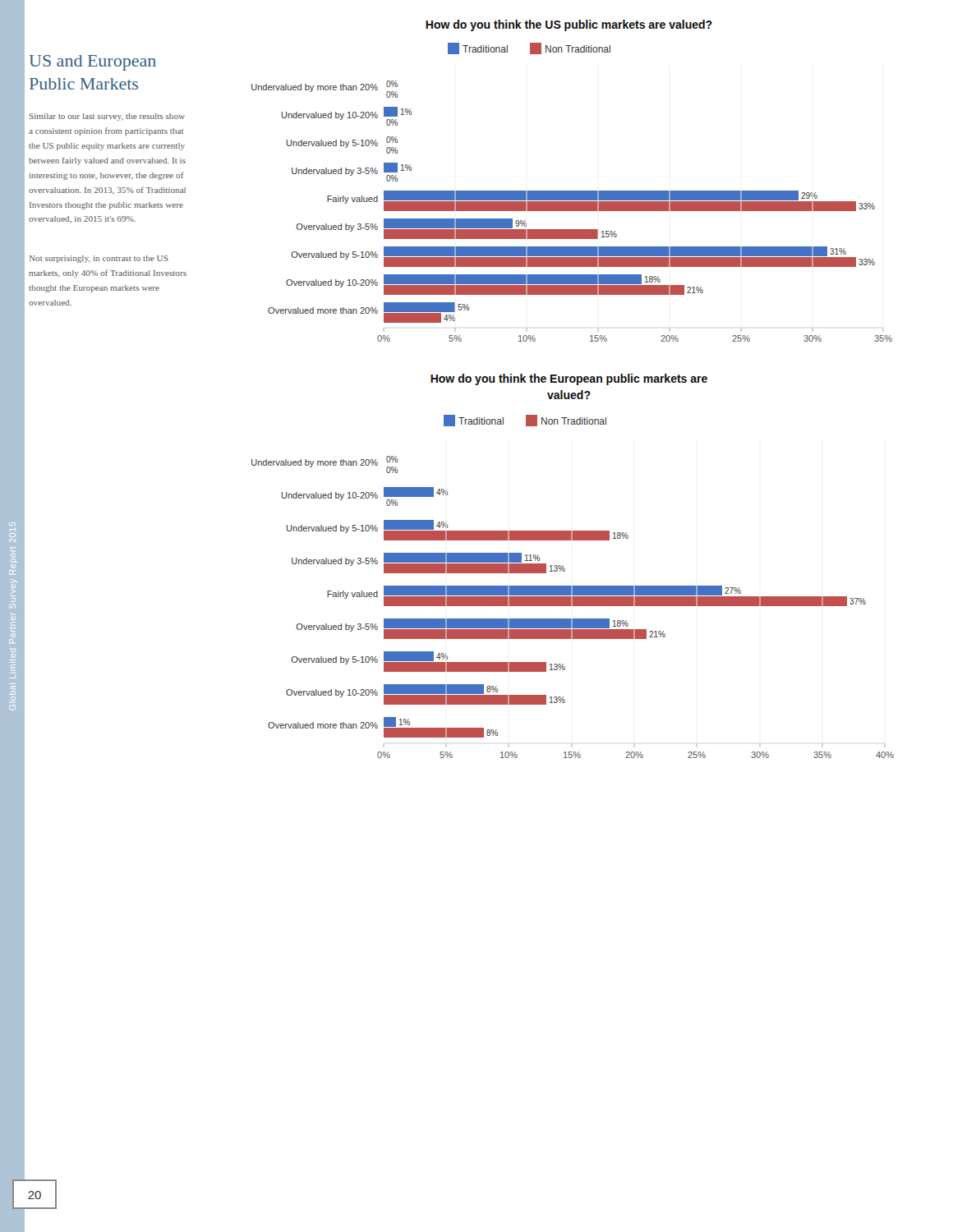
Task: Click the passage that begins "Not surprisingly, in contrast to the US"
Action: 108,280
